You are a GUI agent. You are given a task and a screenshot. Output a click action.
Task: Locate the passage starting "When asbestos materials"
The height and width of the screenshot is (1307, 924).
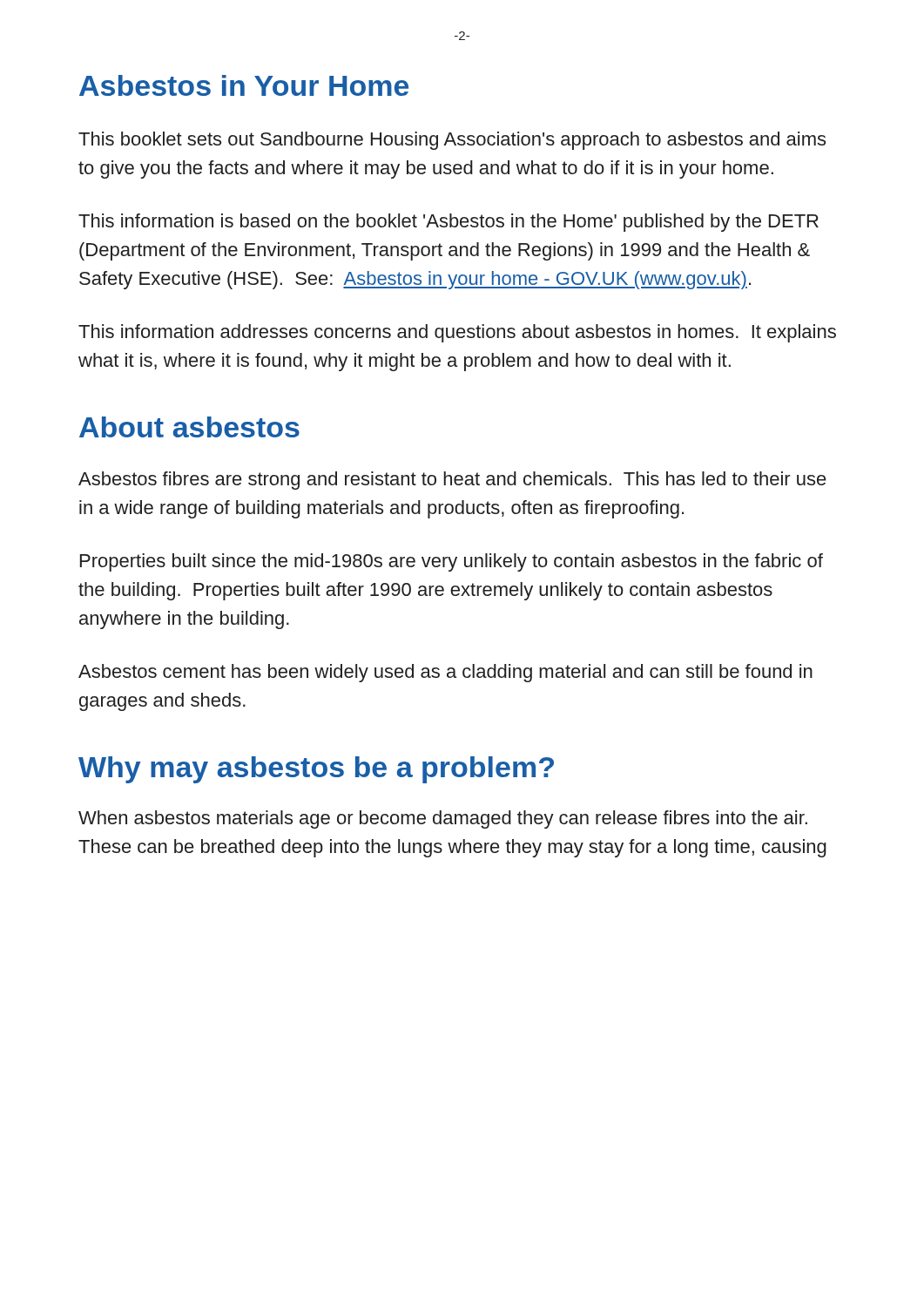[453, 832]
